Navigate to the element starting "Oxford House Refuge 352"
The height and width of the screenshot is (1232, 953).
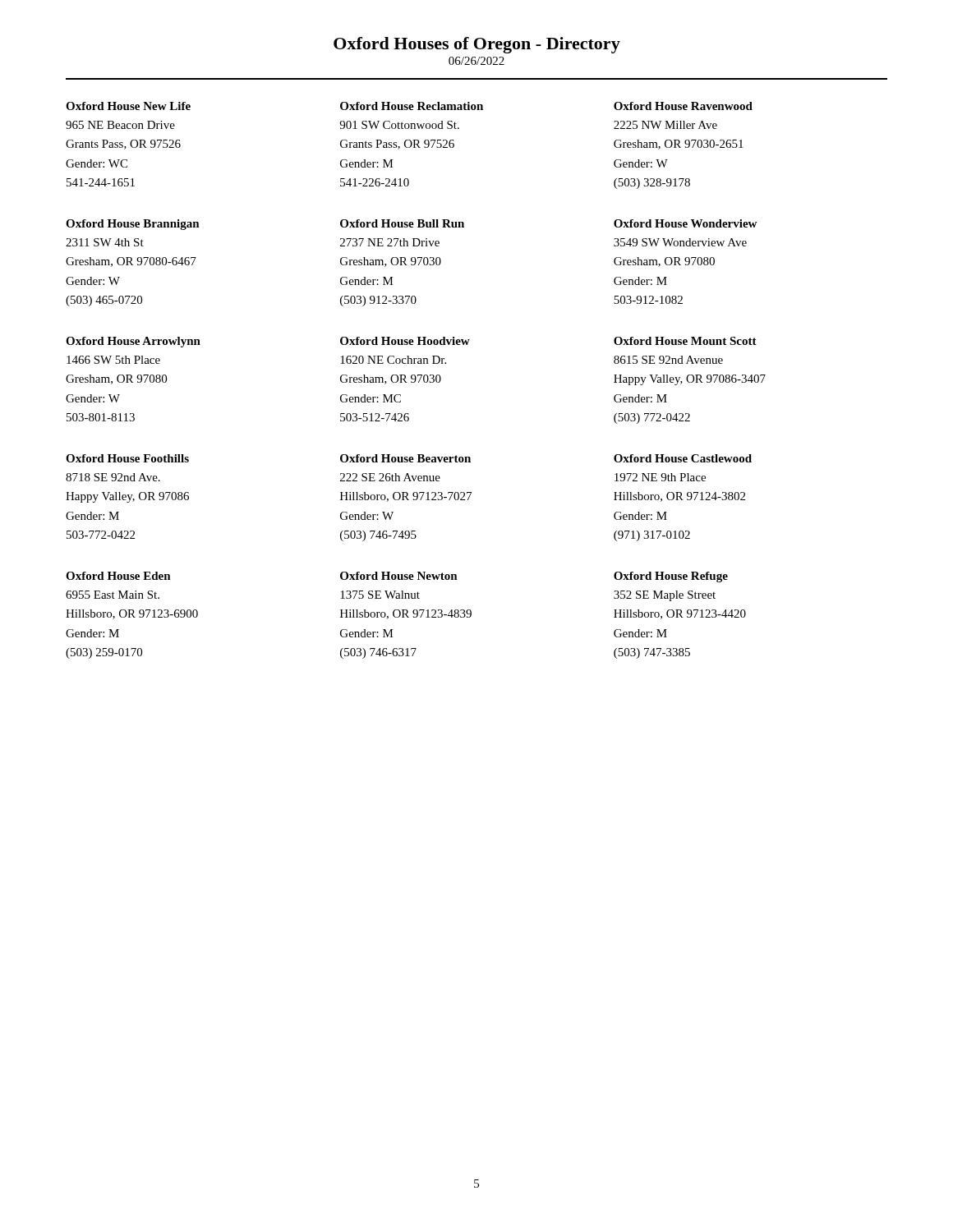pos(743,616)
